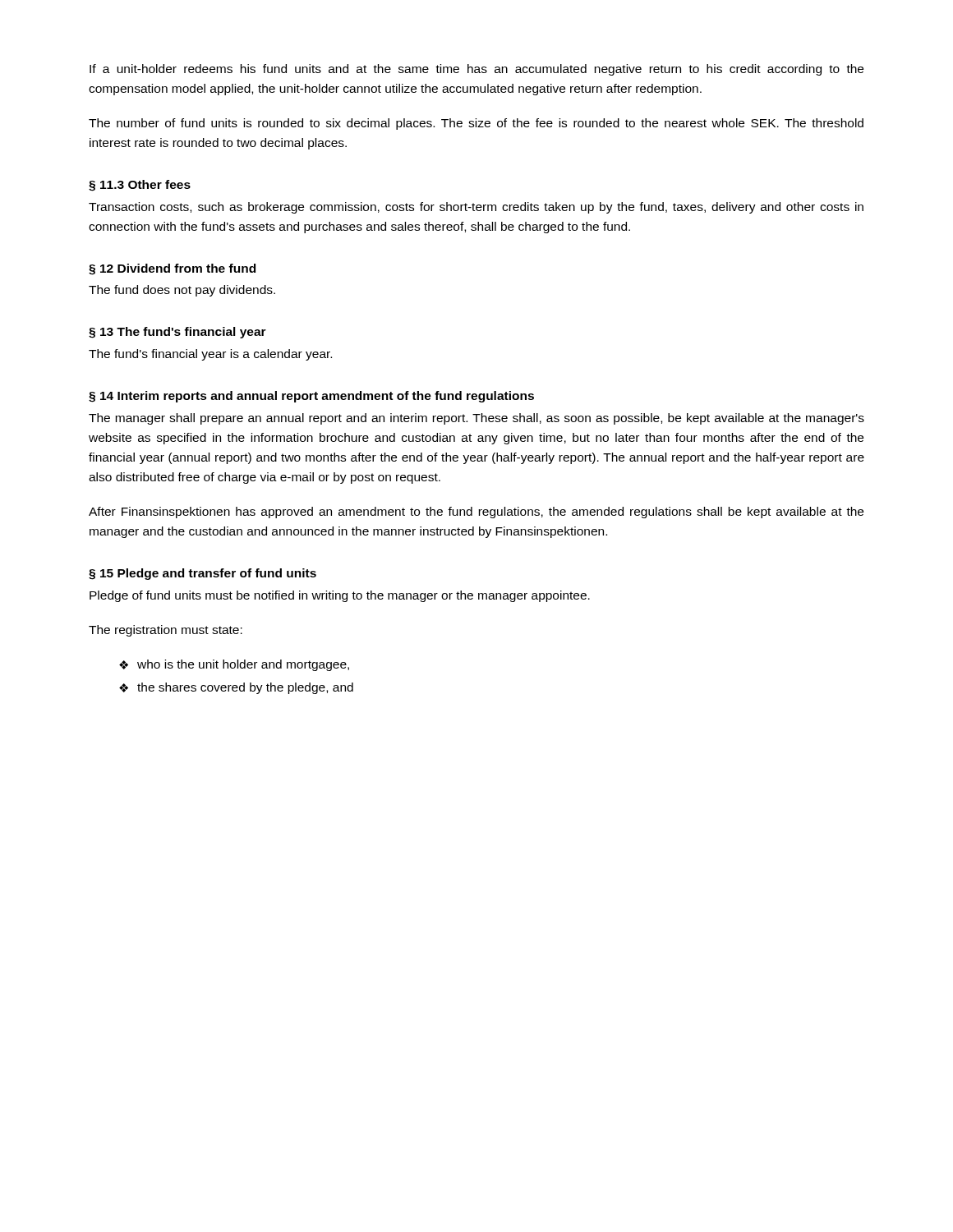
Task: Find the passage starting "After Finansinspektionen has approved"
Action: (x=476, y=521)
